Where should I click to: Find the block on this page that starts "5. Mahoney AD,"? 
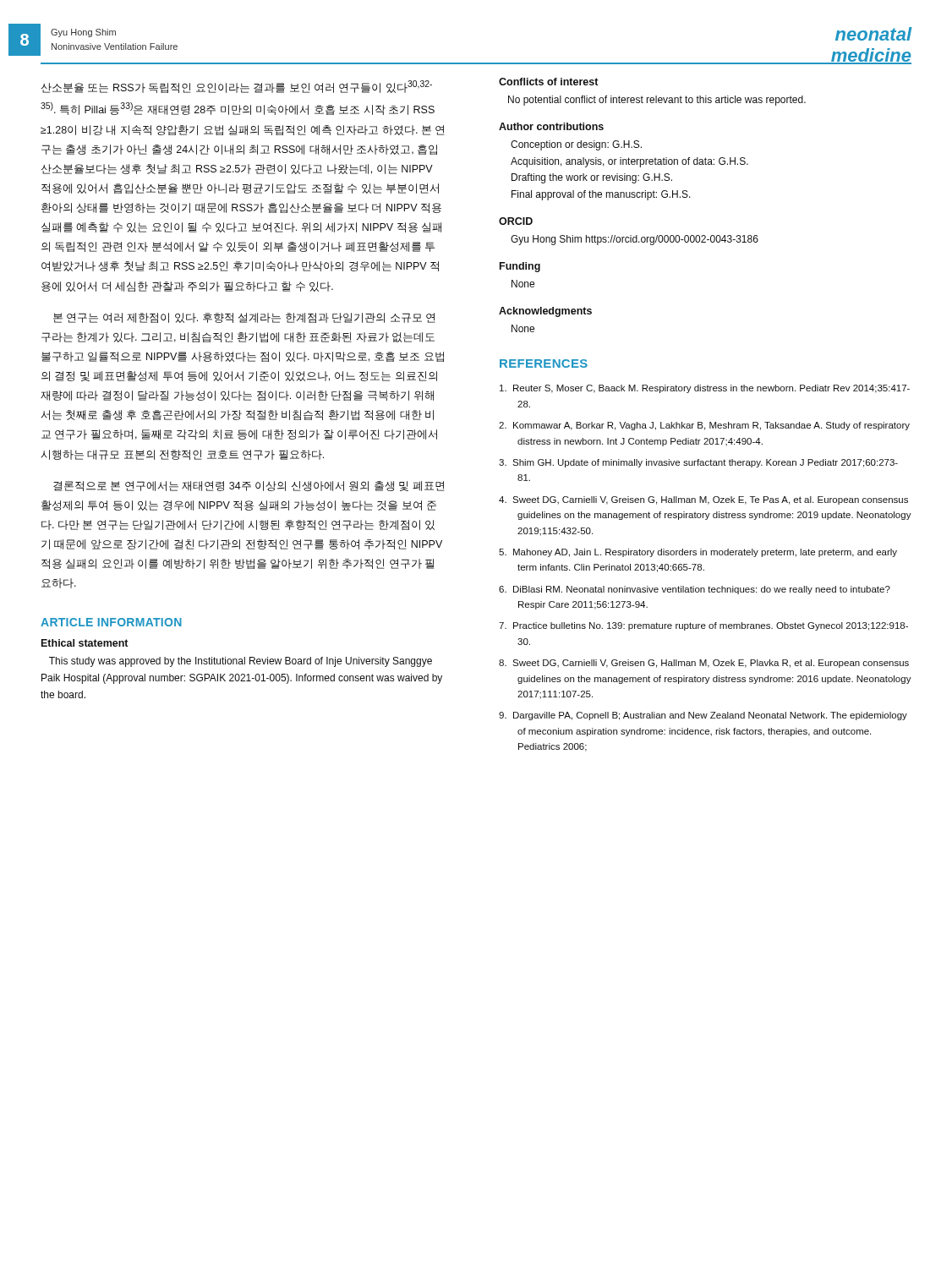(698, 560)
